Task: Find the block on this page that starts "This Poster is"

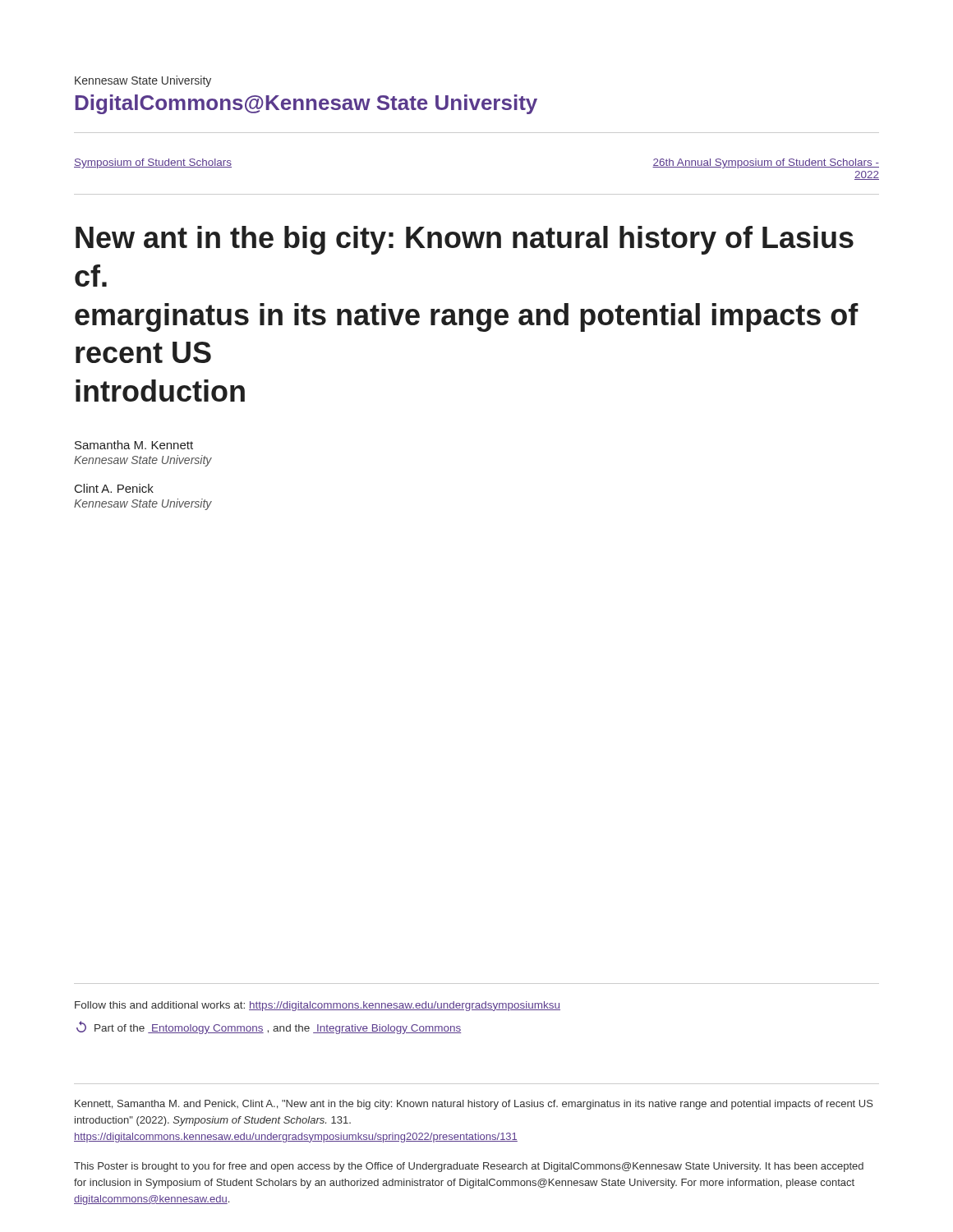Action: coord(469,1182)
